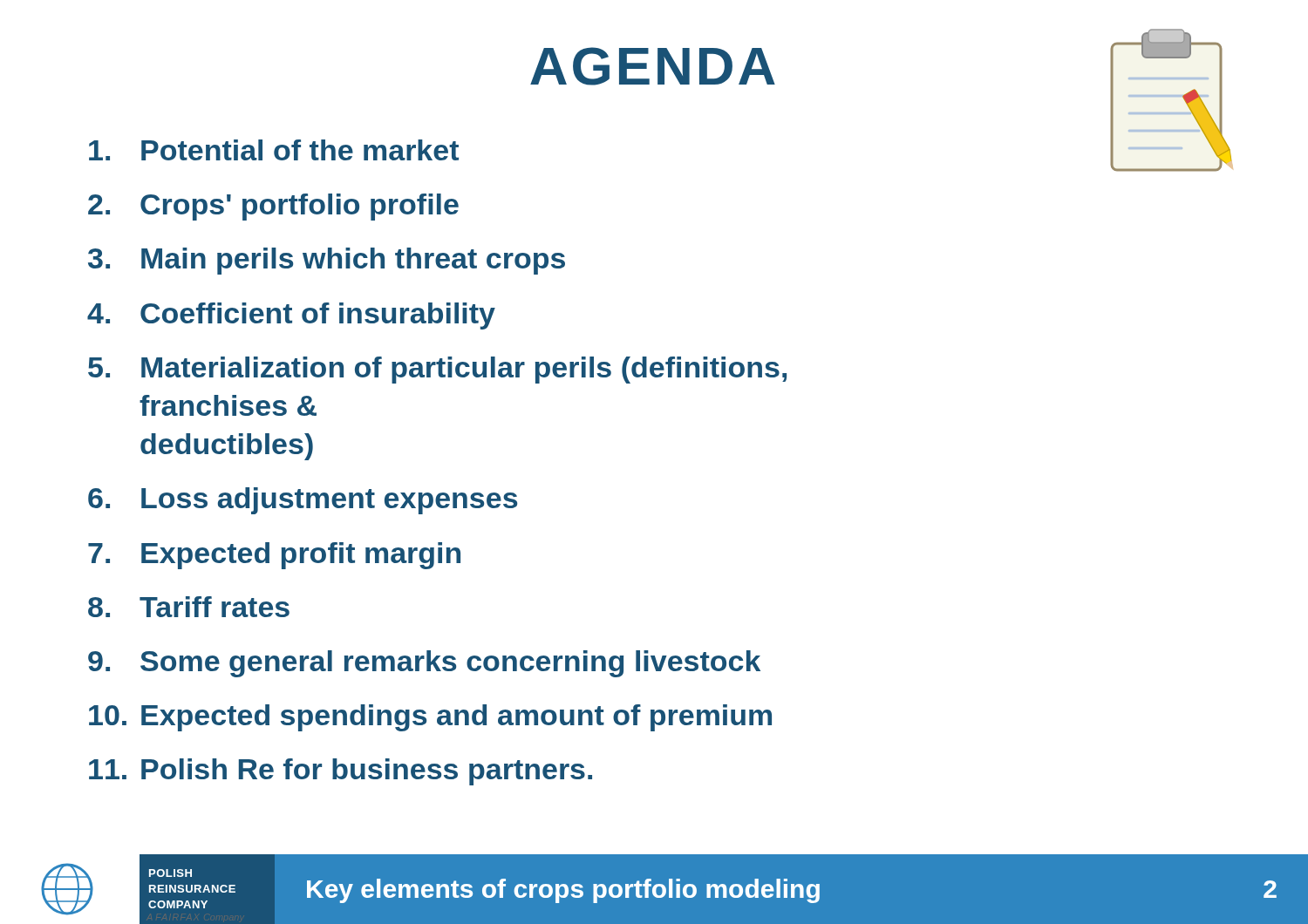Find "4. Coefficient of insurability" on this page
The width and height of the screenshot is (1308, 924).
[x=291, y=313]
